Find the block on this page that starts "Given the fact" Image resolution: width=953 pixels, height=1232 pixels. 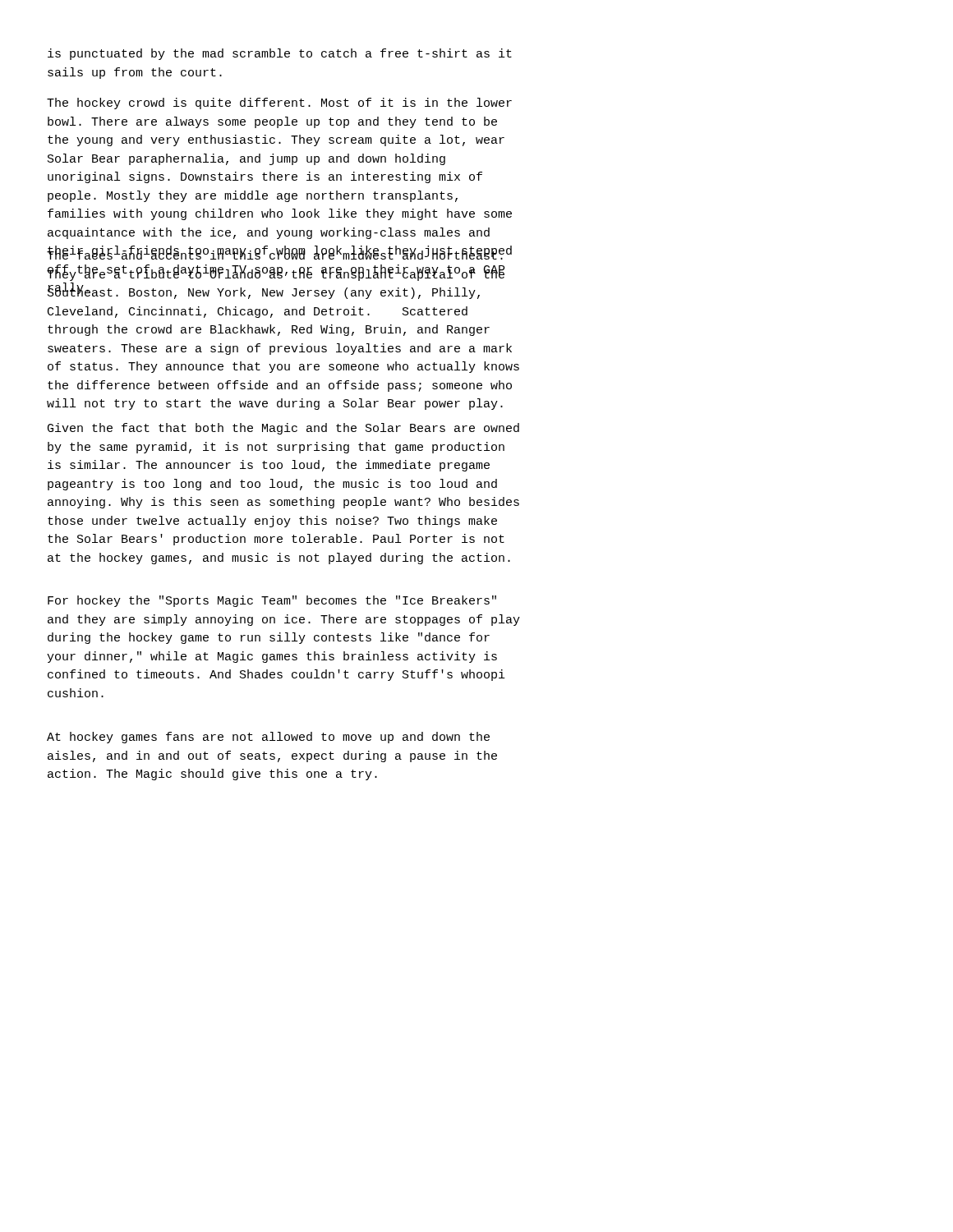283,494
